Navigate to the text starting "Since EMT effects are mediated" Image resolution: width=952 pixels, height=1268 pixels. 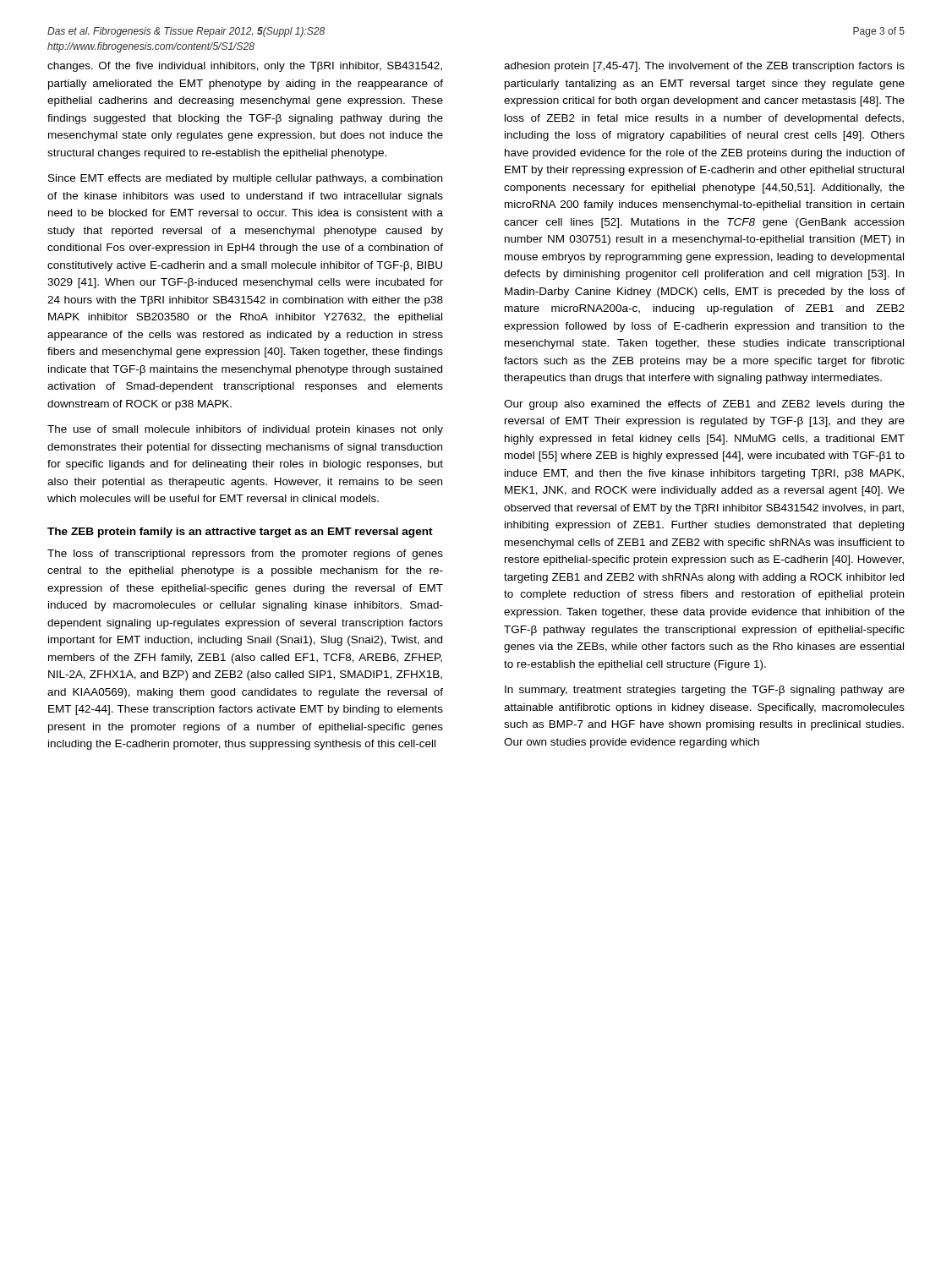click(245, 291)
